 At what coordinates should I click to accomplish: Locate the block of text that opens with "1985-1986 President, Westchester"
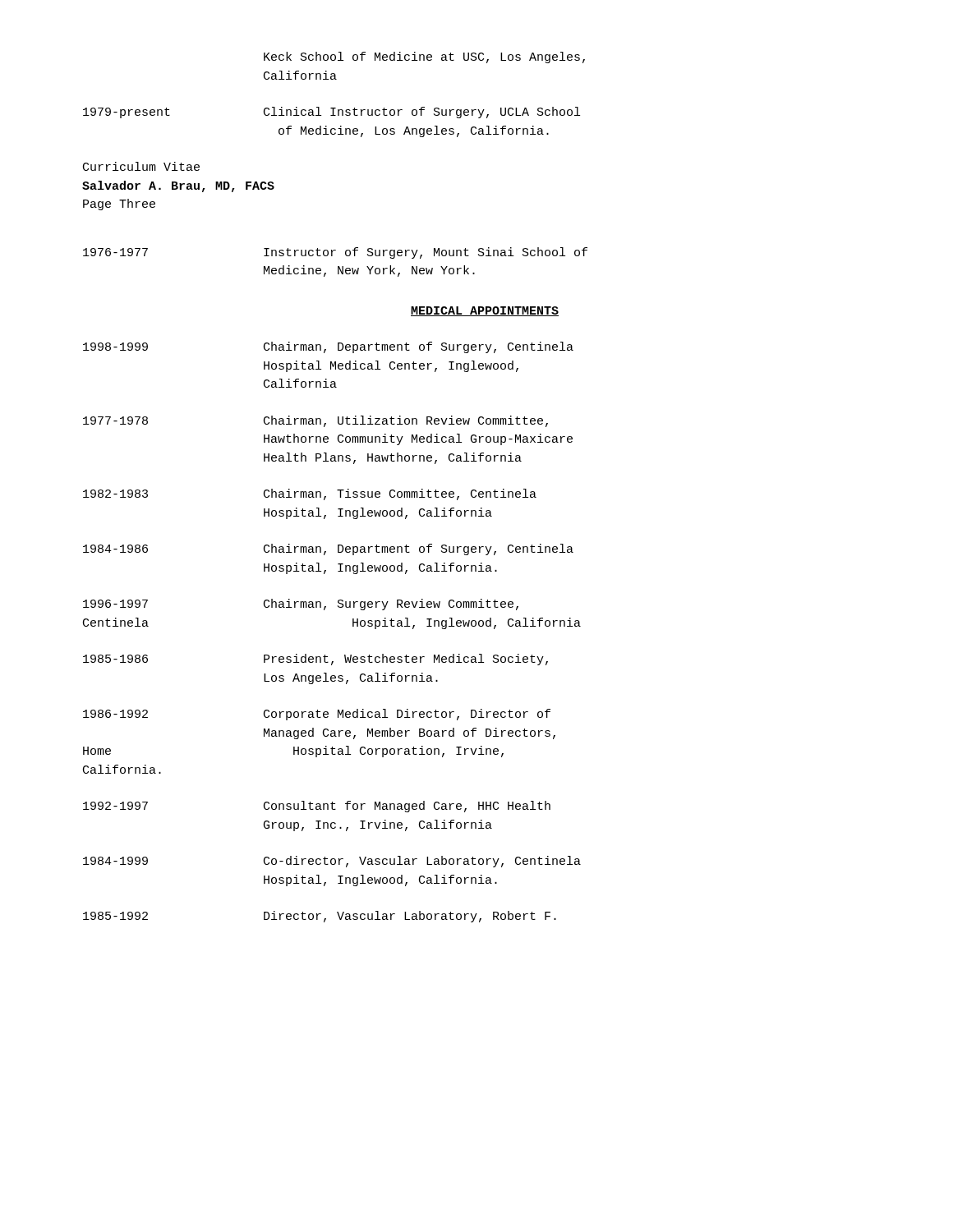485,670
